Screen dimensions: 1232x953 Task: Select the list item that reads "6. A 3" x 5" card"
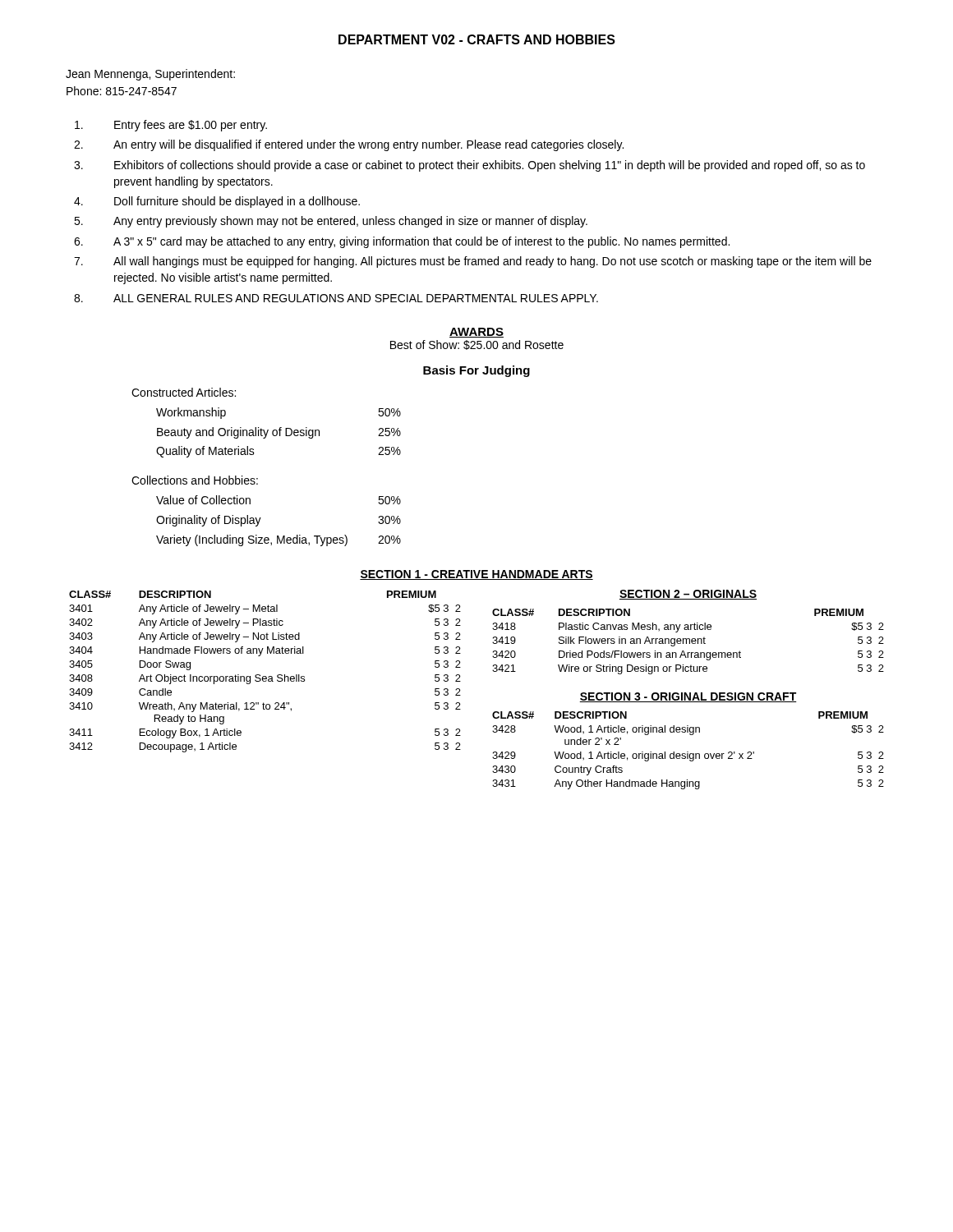[476, 241]
